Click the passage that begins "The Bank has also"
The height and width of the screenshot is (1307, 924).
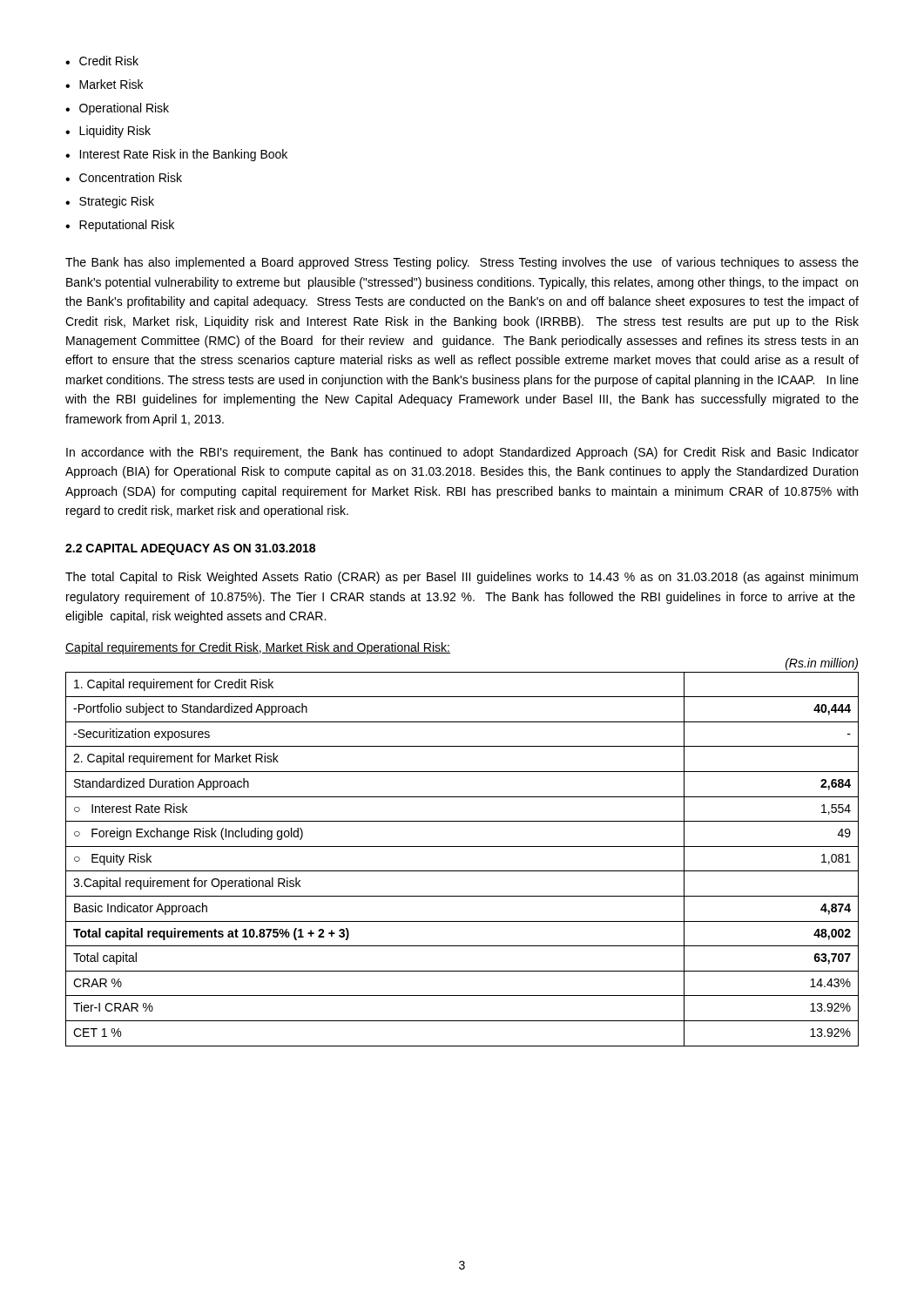click(462, 341)
